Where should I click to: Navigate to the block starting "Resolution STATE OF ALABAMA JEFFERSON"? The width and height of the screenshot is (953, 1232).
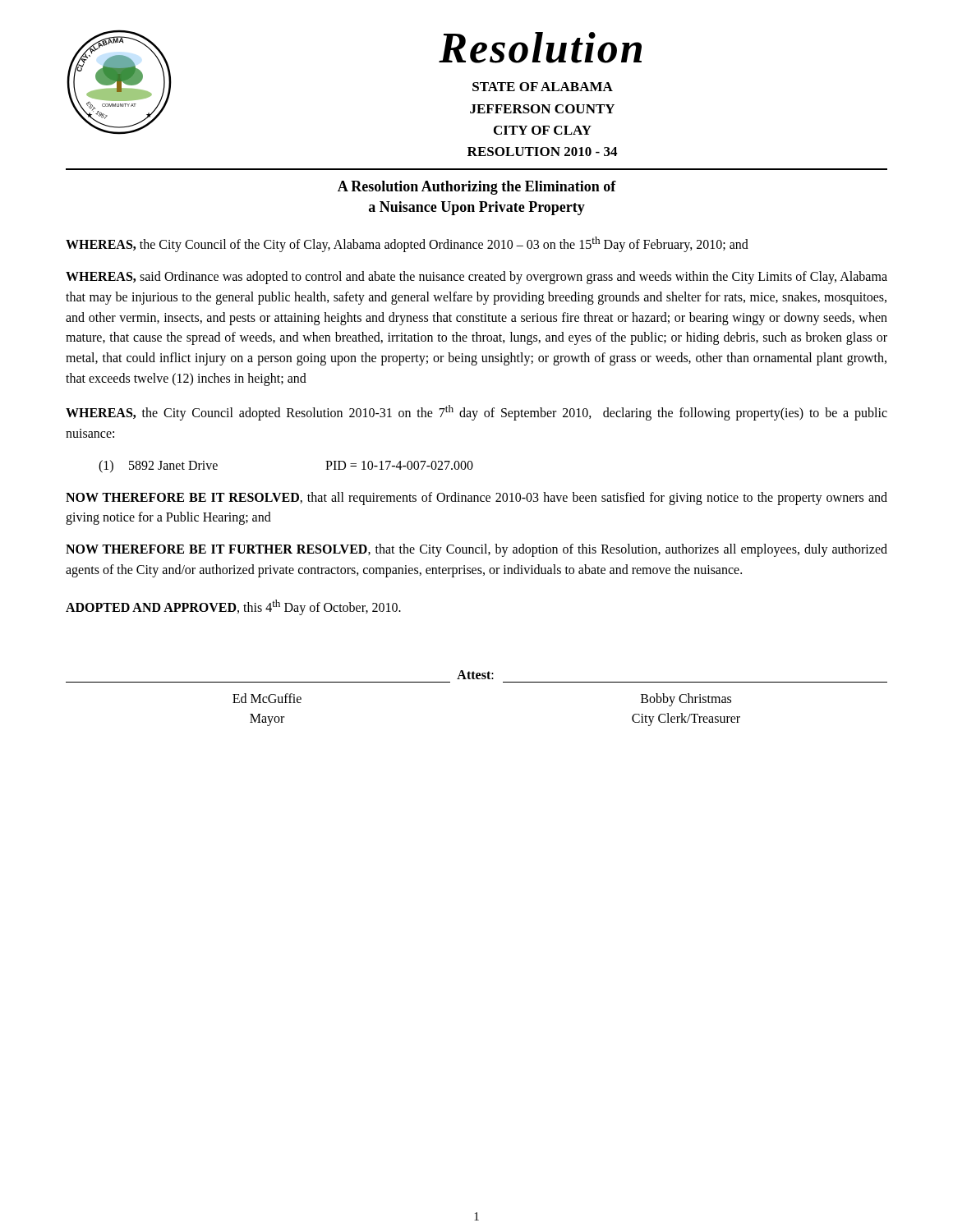[x=542, y=94]
